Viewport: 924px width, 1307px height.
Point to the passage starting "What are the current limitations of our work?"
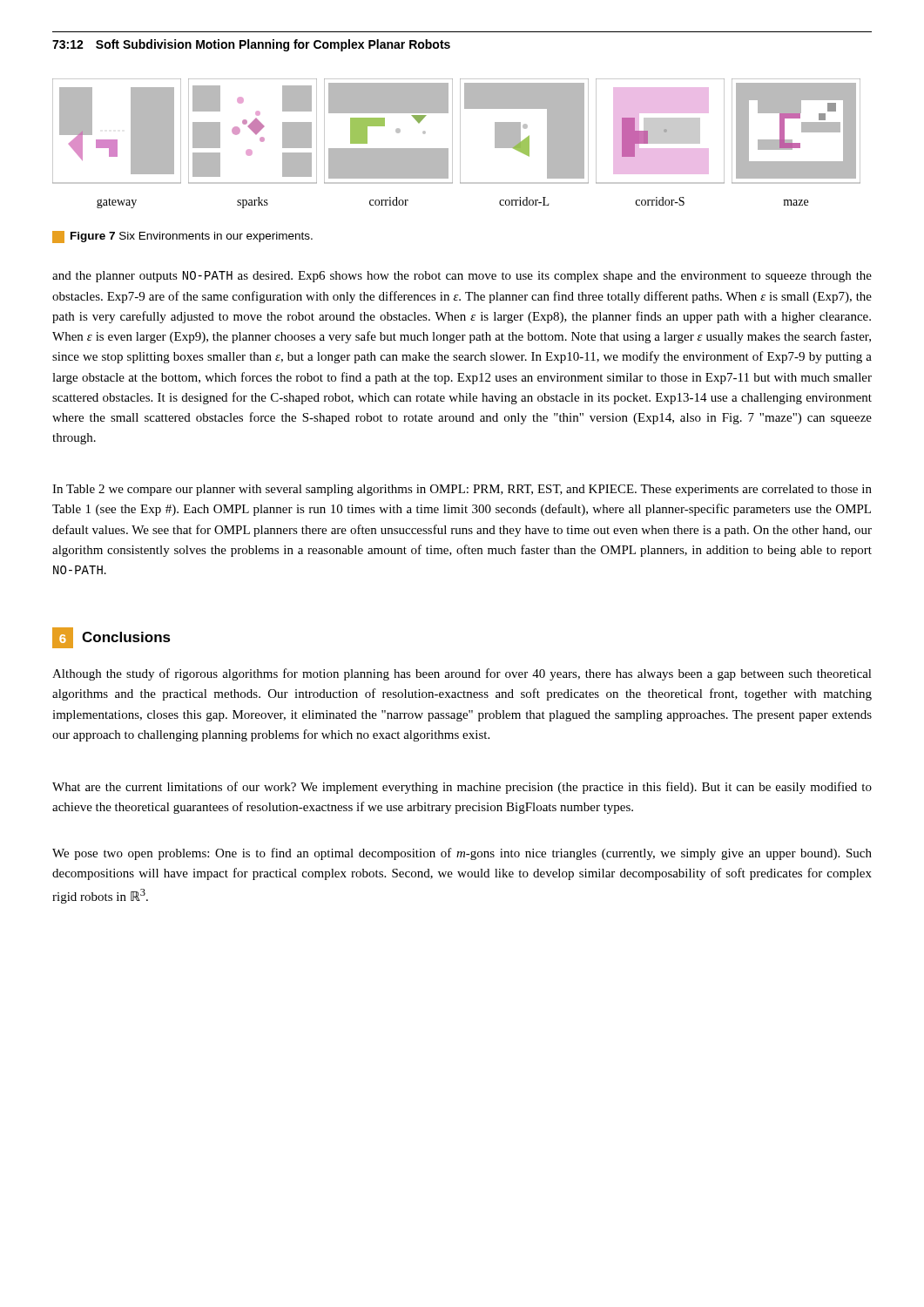point(462,797)
